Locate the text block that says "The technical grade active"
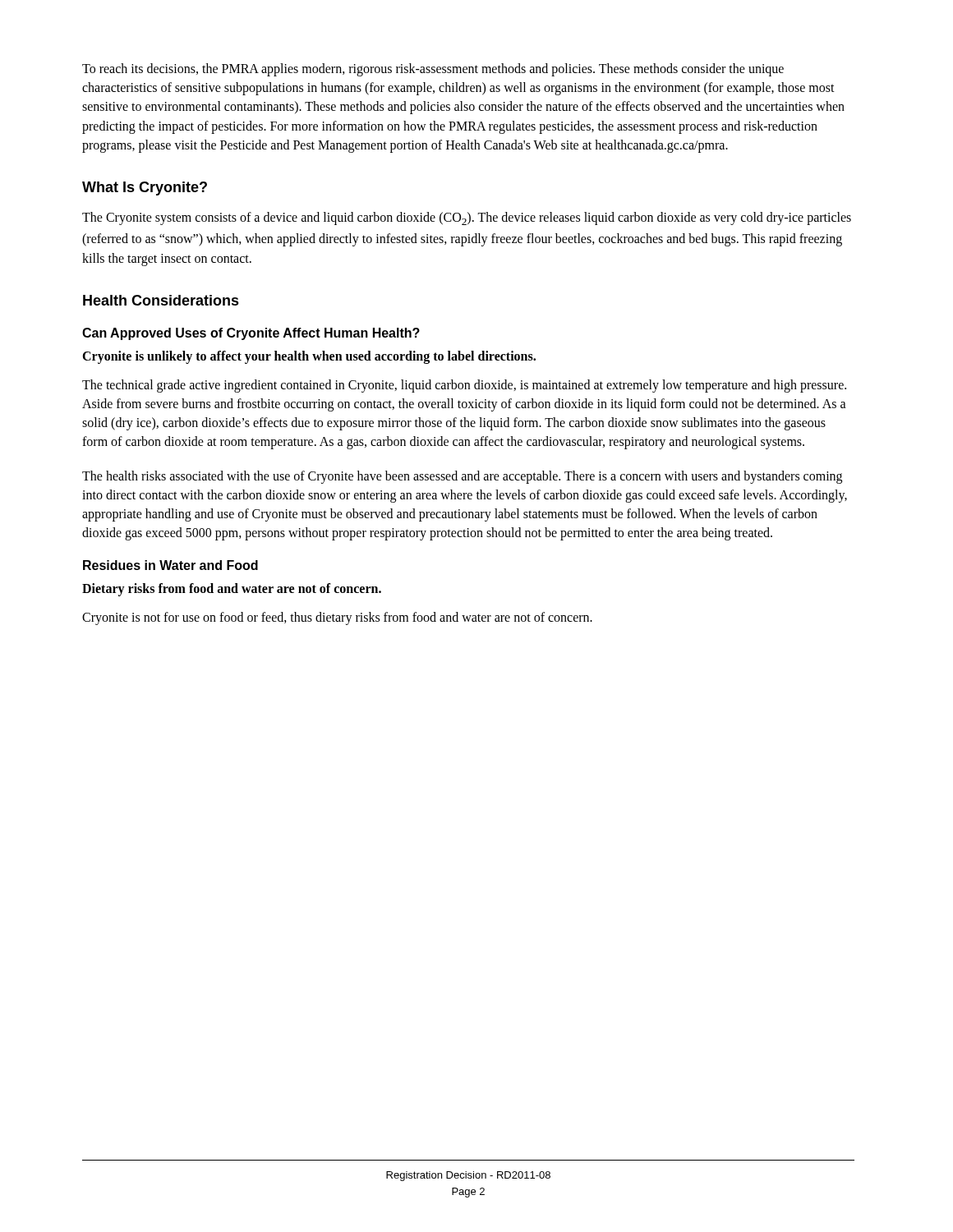The width and height of the screenshot is (953, 1232). (465, 413)
